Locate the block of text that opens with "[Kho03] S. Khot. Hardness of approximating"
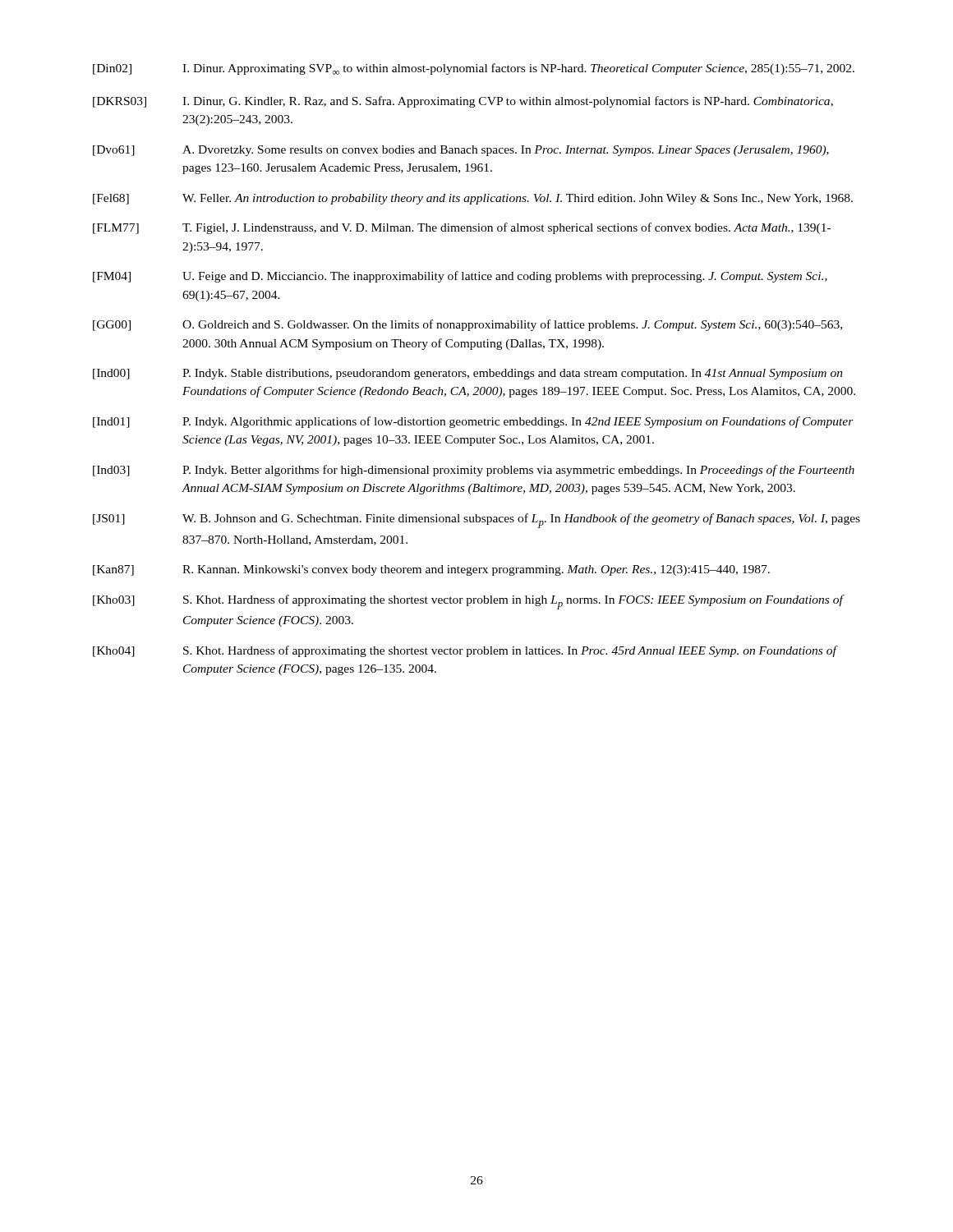The image size is (953, 1232). coord(476,610)
